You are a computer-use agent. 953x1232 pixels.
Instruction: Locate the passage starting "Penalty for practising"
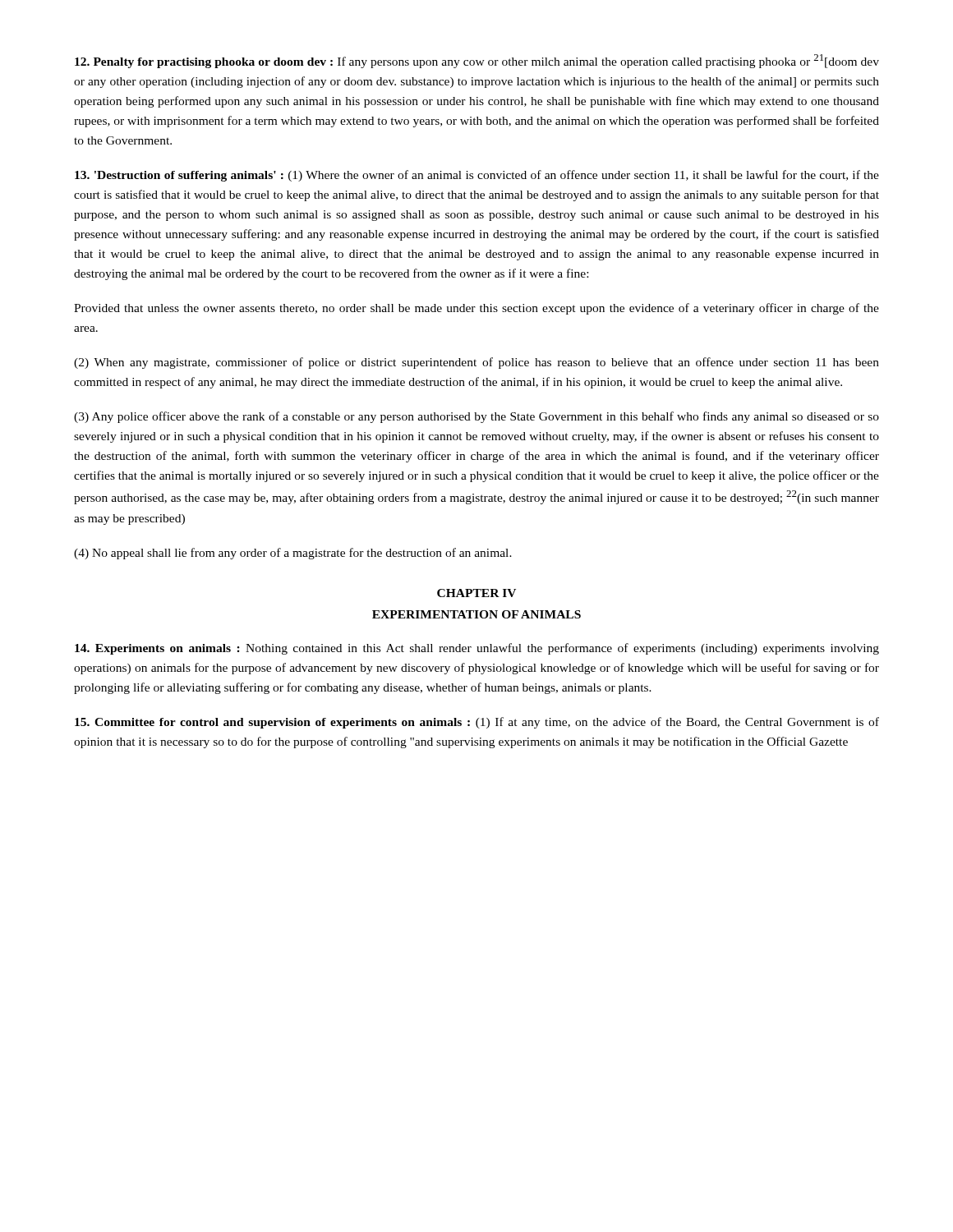pos(476,99)
